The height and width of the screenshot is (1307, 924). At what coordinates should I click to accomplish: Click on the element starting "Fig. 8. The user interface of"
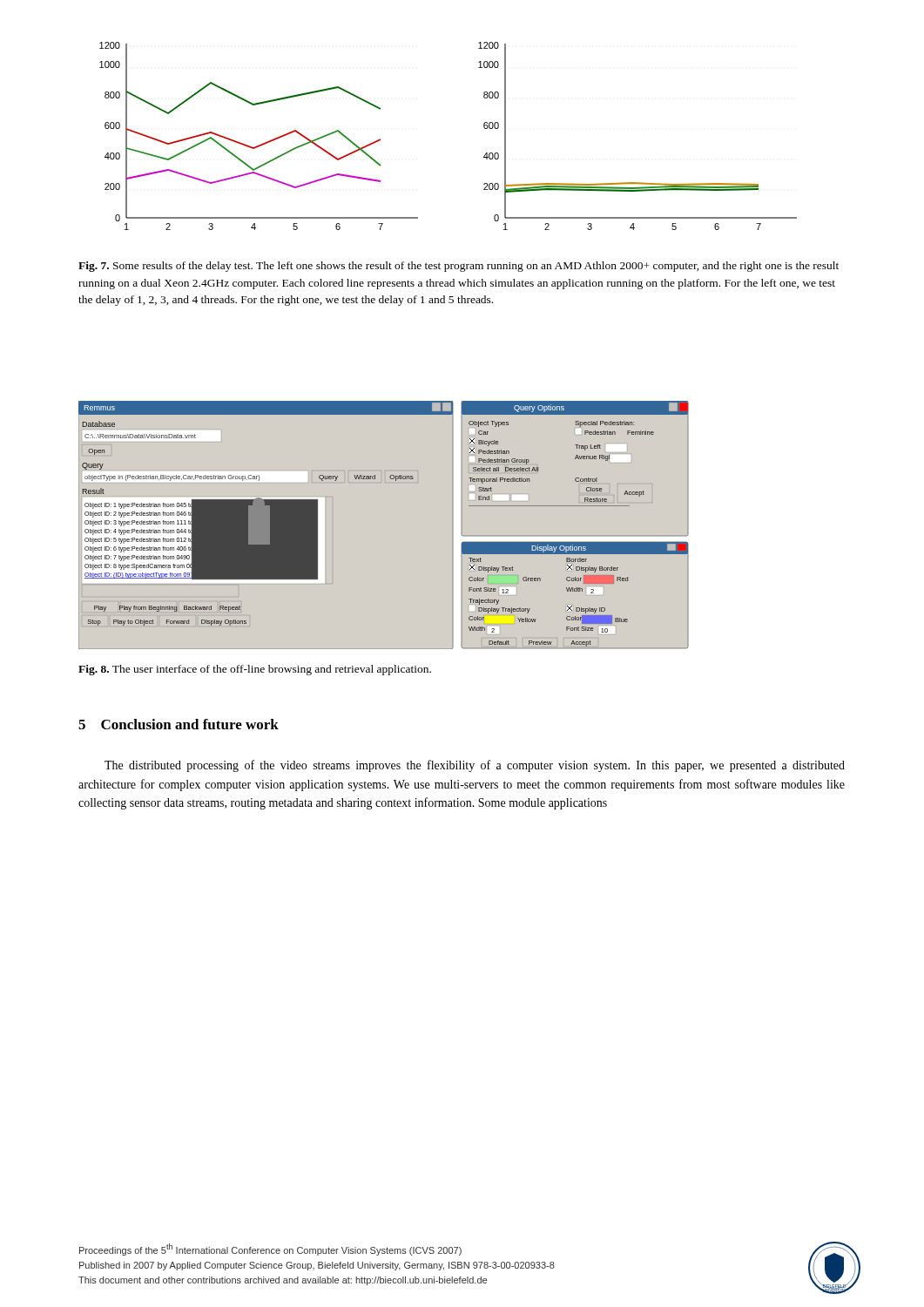tap(255, 669)
